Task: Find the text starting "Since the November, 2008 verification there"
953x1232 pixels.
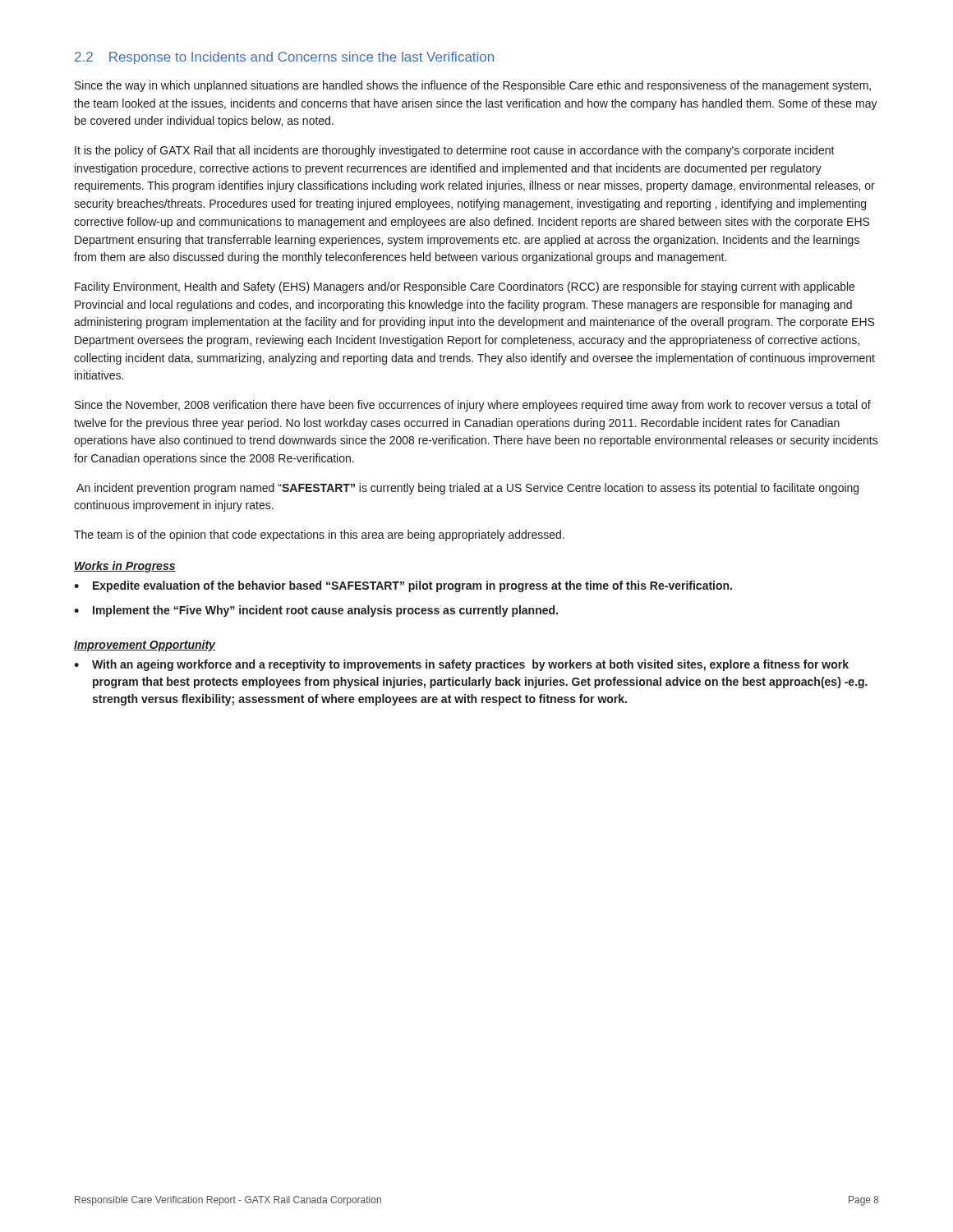Action: pos(476,432)
